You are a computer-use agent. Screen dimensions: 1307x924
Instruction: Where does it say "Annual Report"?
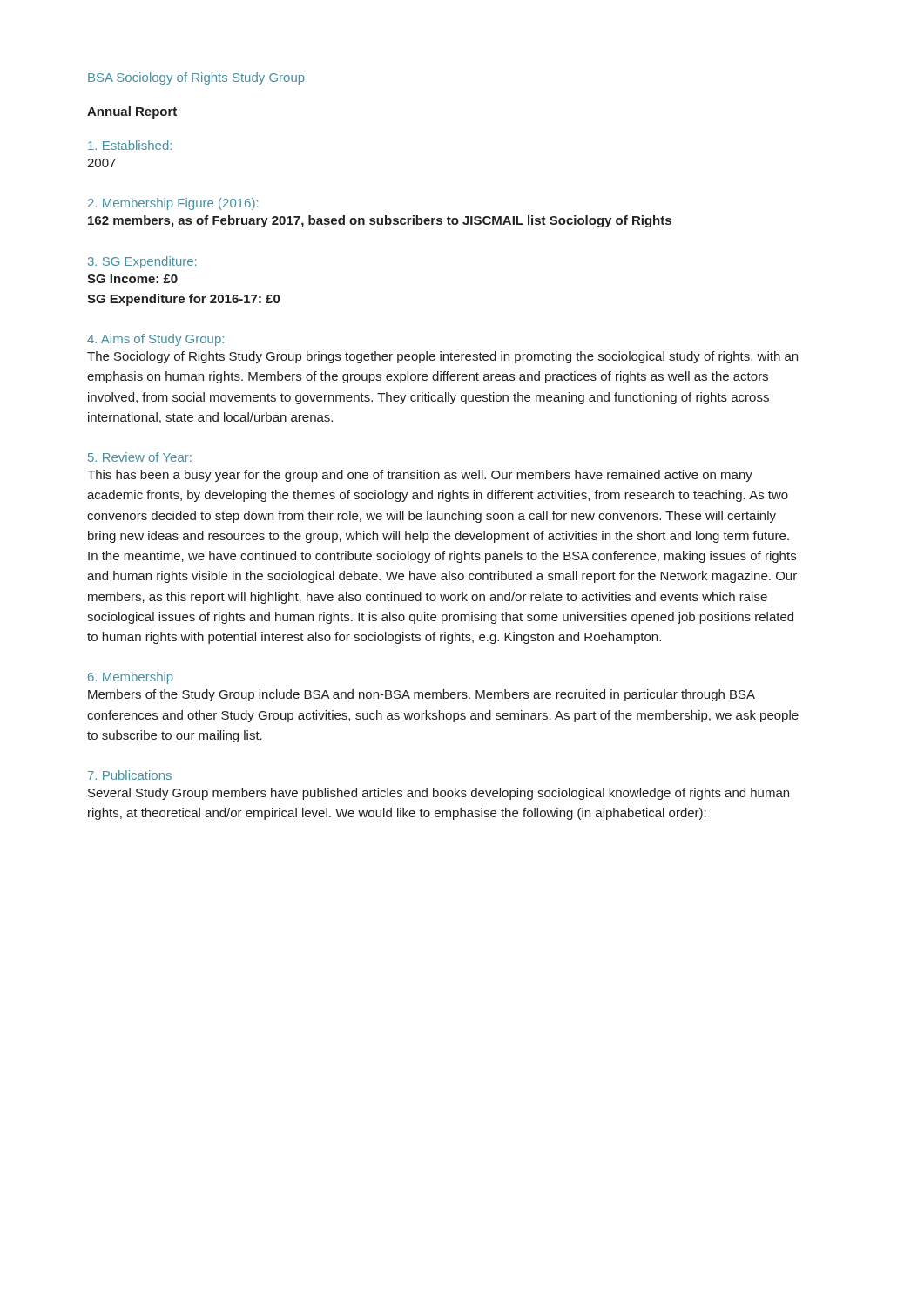[132, 111]
